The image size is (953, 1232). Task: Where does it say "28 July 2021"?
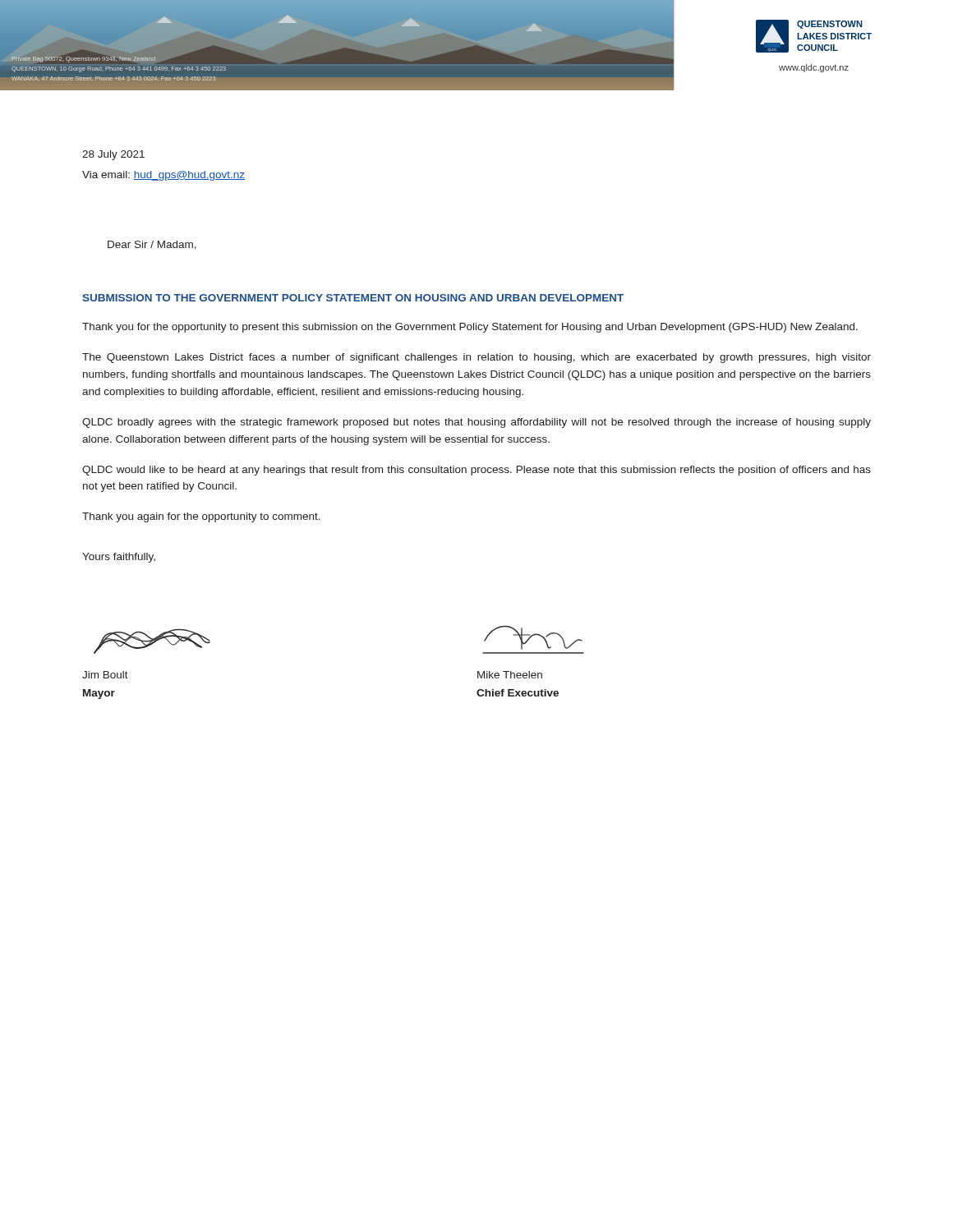tap(114, 154)
